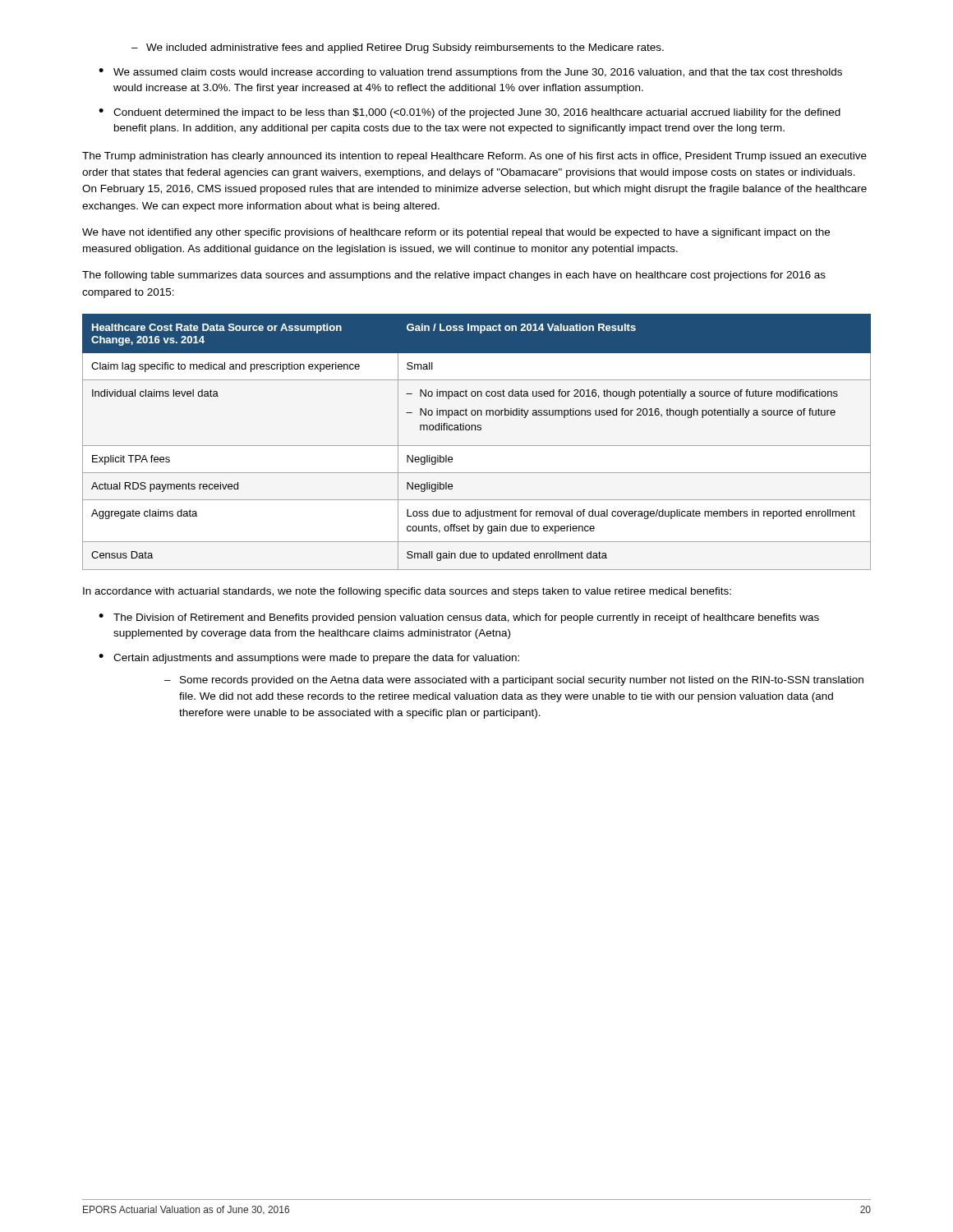Click on the text block starting "In accordance with actuarial"
Screen dimensions: 1232x953
(407, 590)
